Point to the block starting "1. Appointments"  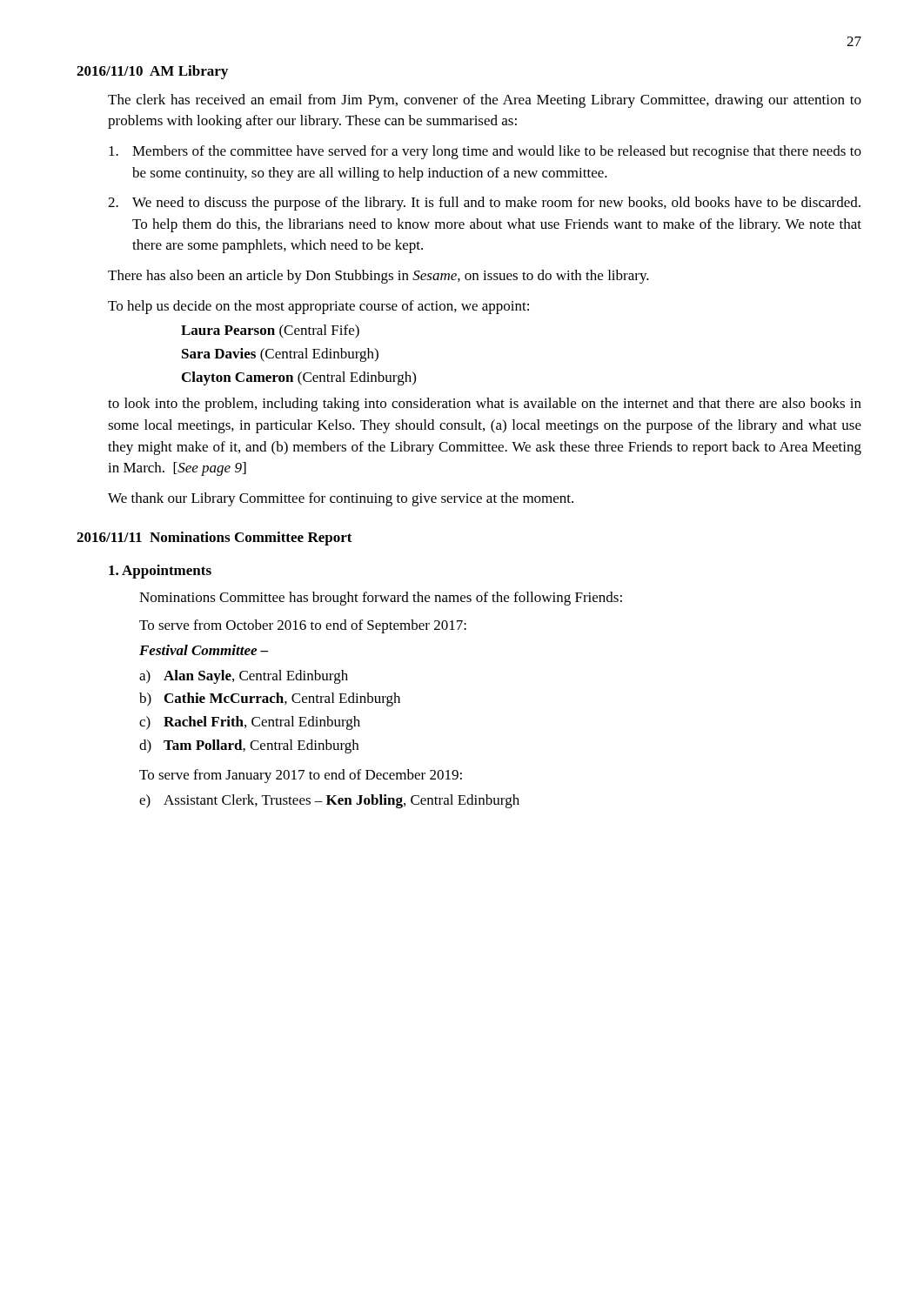(160, 570)
